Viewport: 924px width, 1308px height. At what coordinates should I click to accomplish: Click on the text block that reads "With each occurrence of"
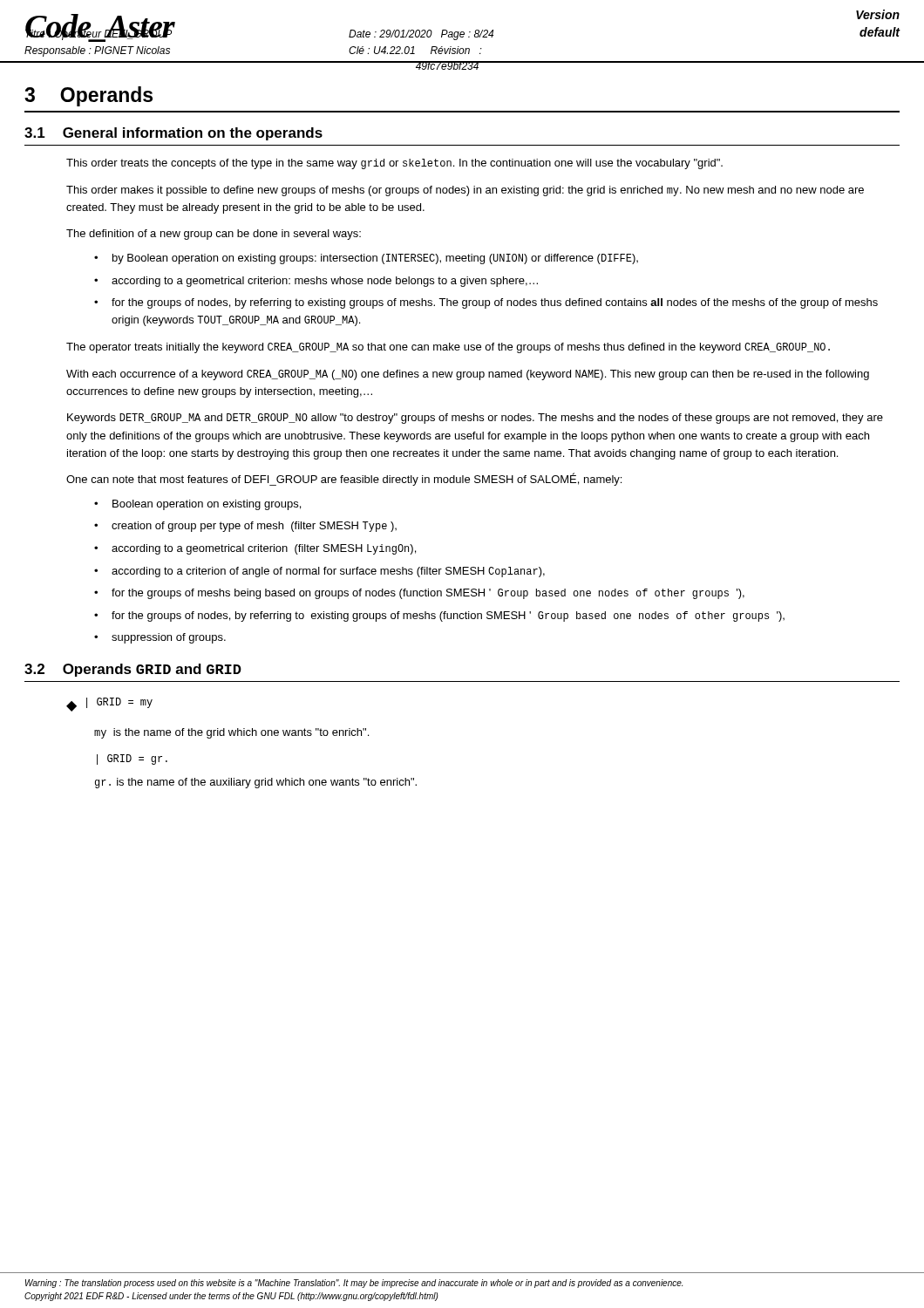pos(468,382)
